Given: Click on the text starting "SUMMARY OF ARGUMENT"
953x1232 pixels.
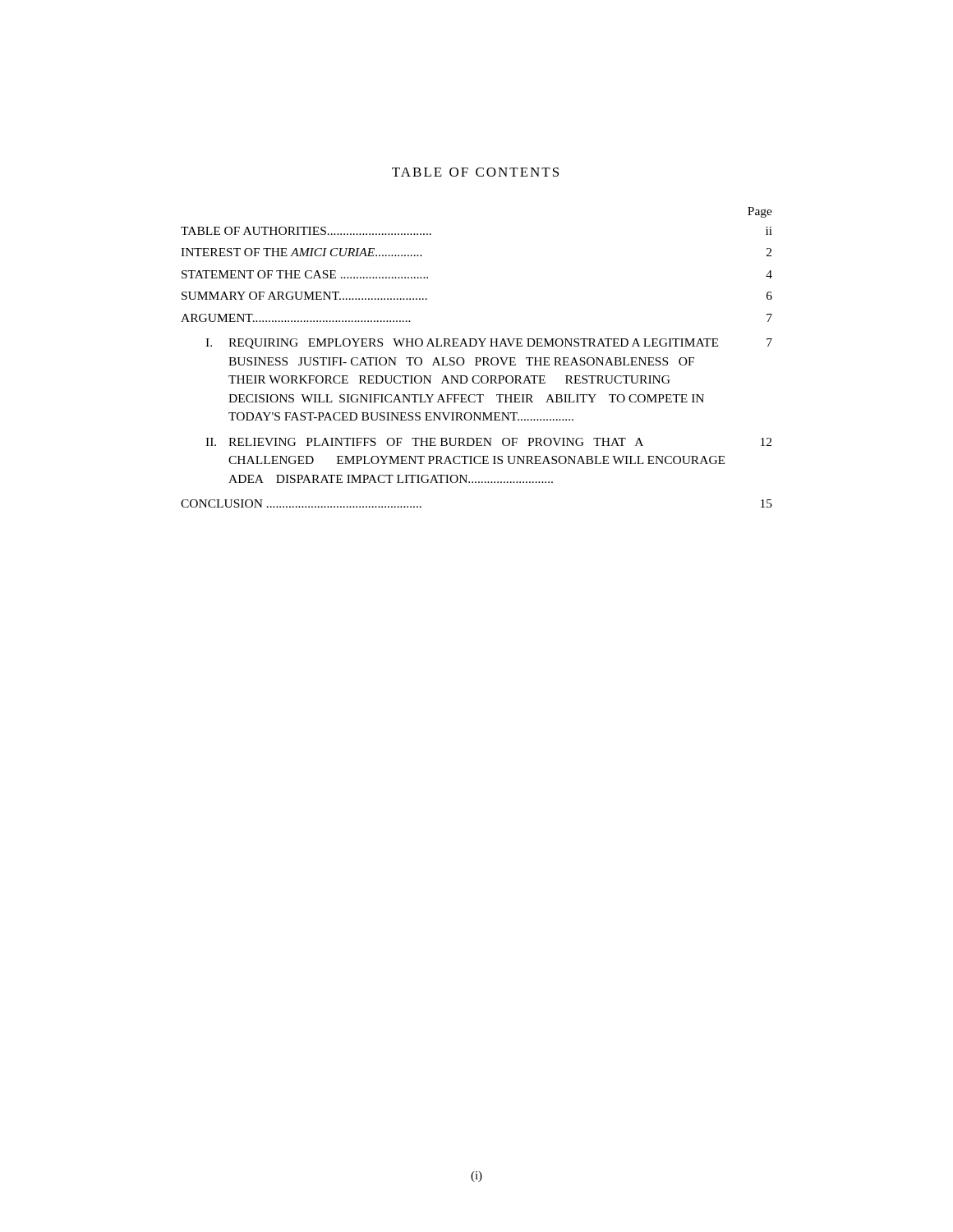Looking at the screenshot, I should (261, 296).
